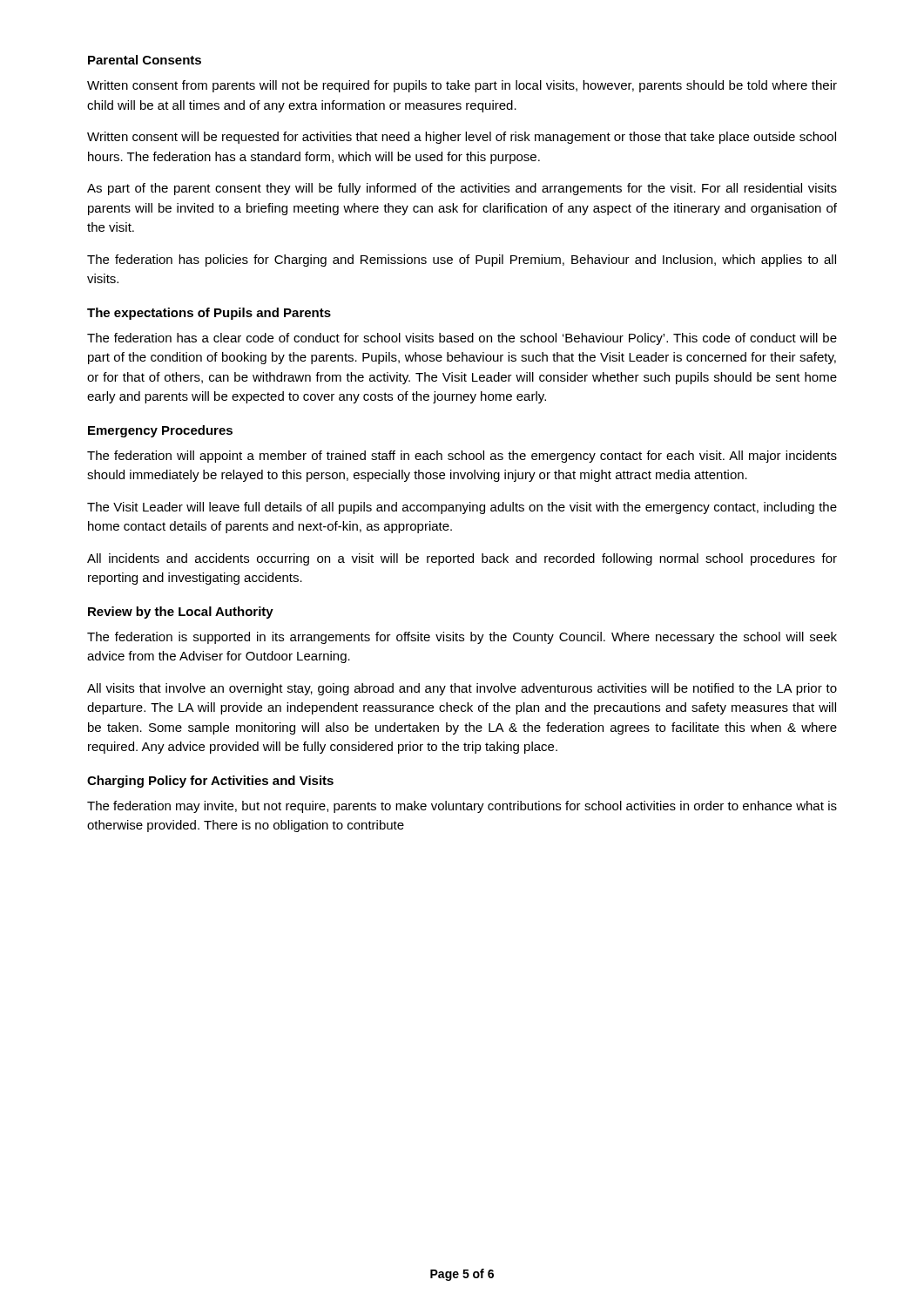Find the region starting "The federation has policies for Charging and"
924x1307 pixels.
[x=462, y=269]
